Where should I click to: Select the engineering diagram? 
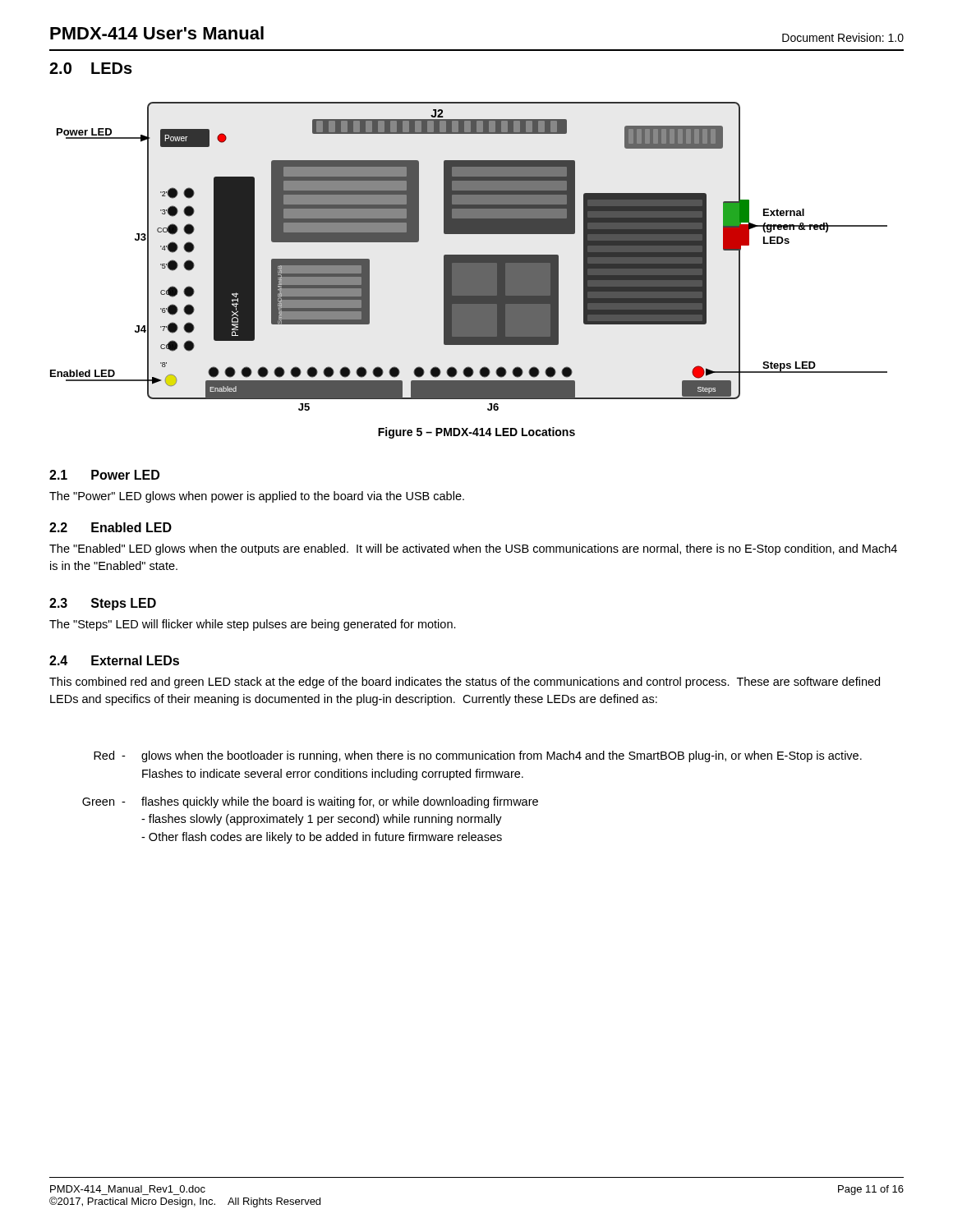[x=476, y=255]
